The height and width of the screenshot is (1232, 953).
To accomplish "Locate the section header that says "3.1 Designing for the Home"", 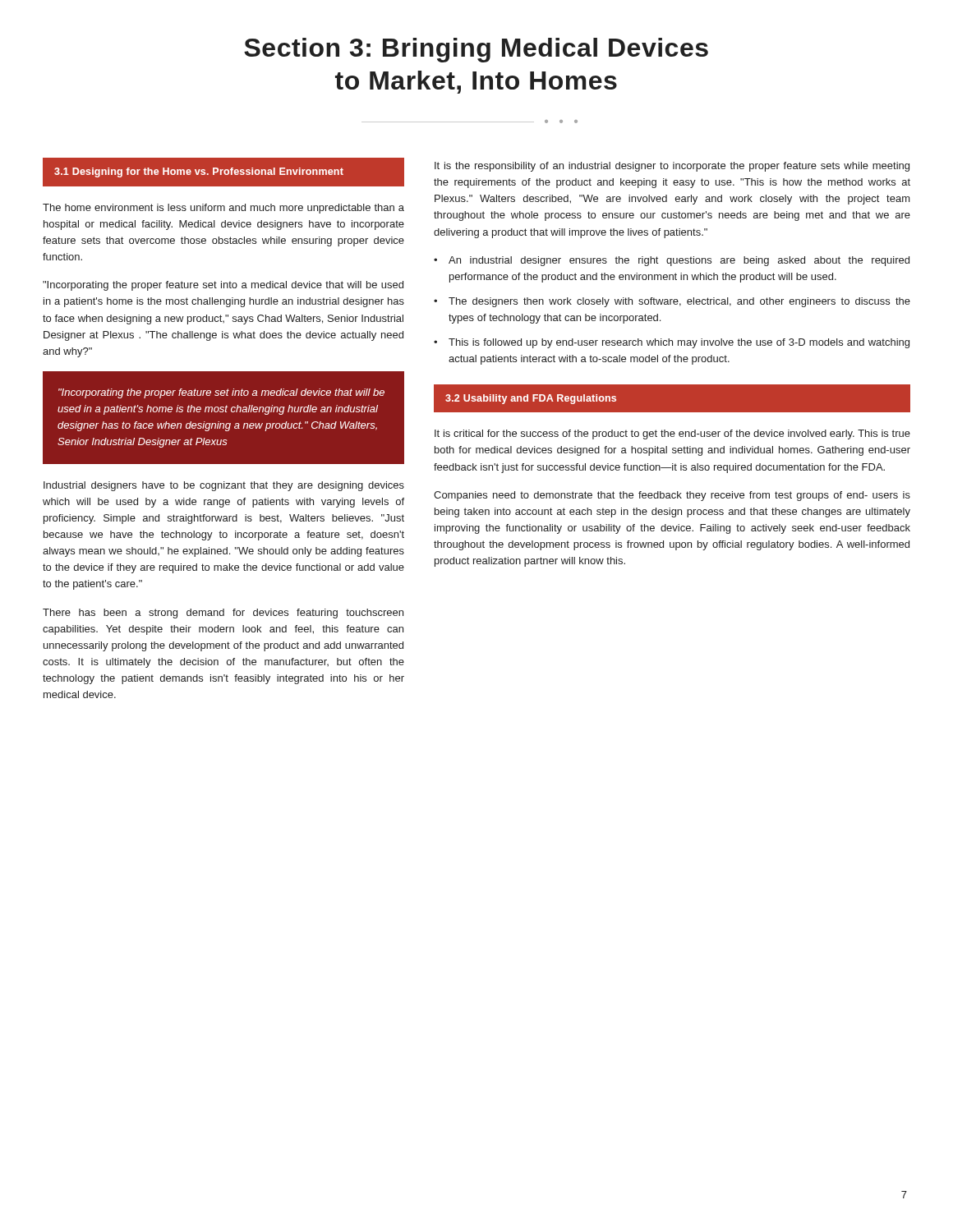I will click(199, 172).
